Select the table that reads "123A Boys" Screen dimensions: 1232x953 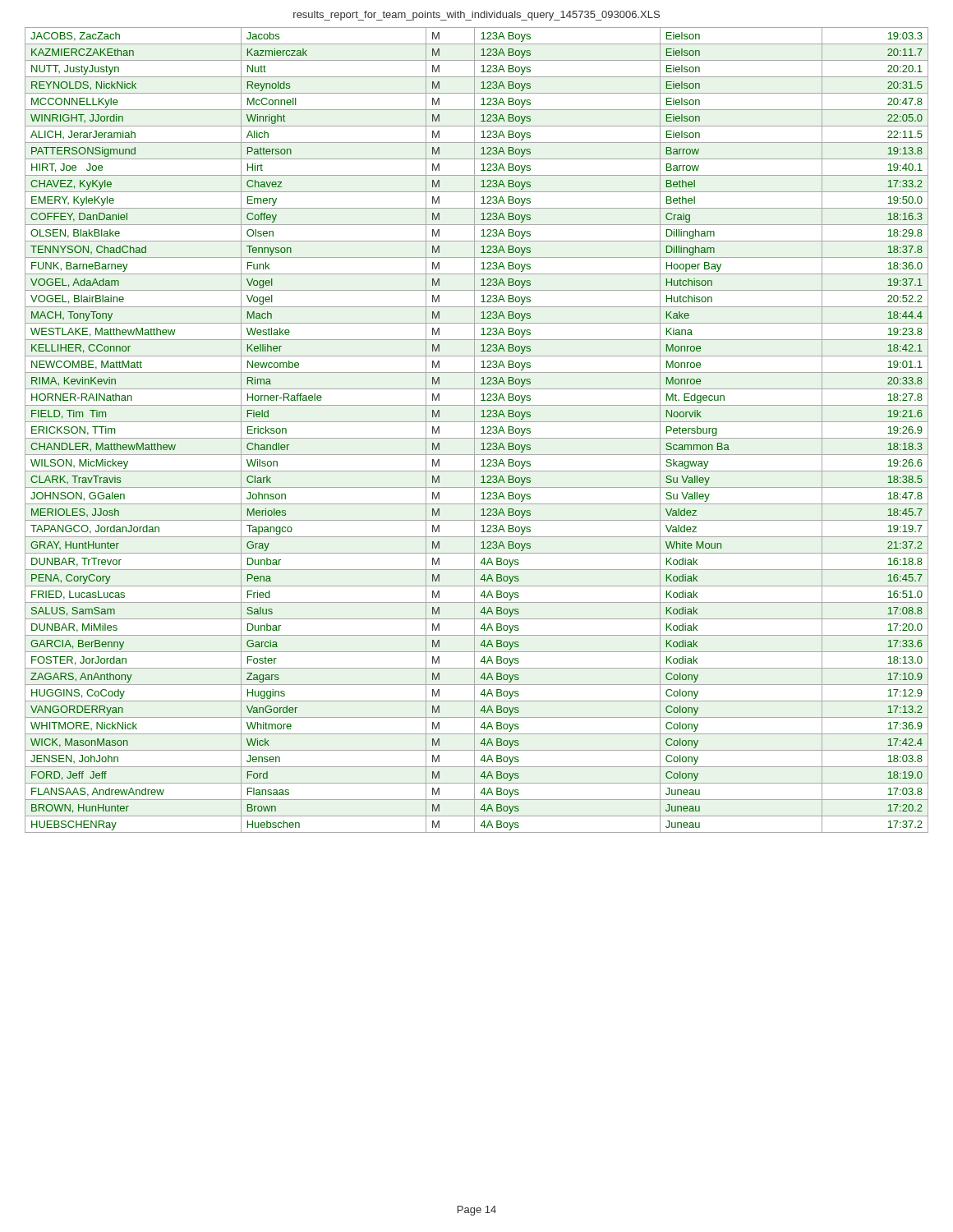[476, 430]
